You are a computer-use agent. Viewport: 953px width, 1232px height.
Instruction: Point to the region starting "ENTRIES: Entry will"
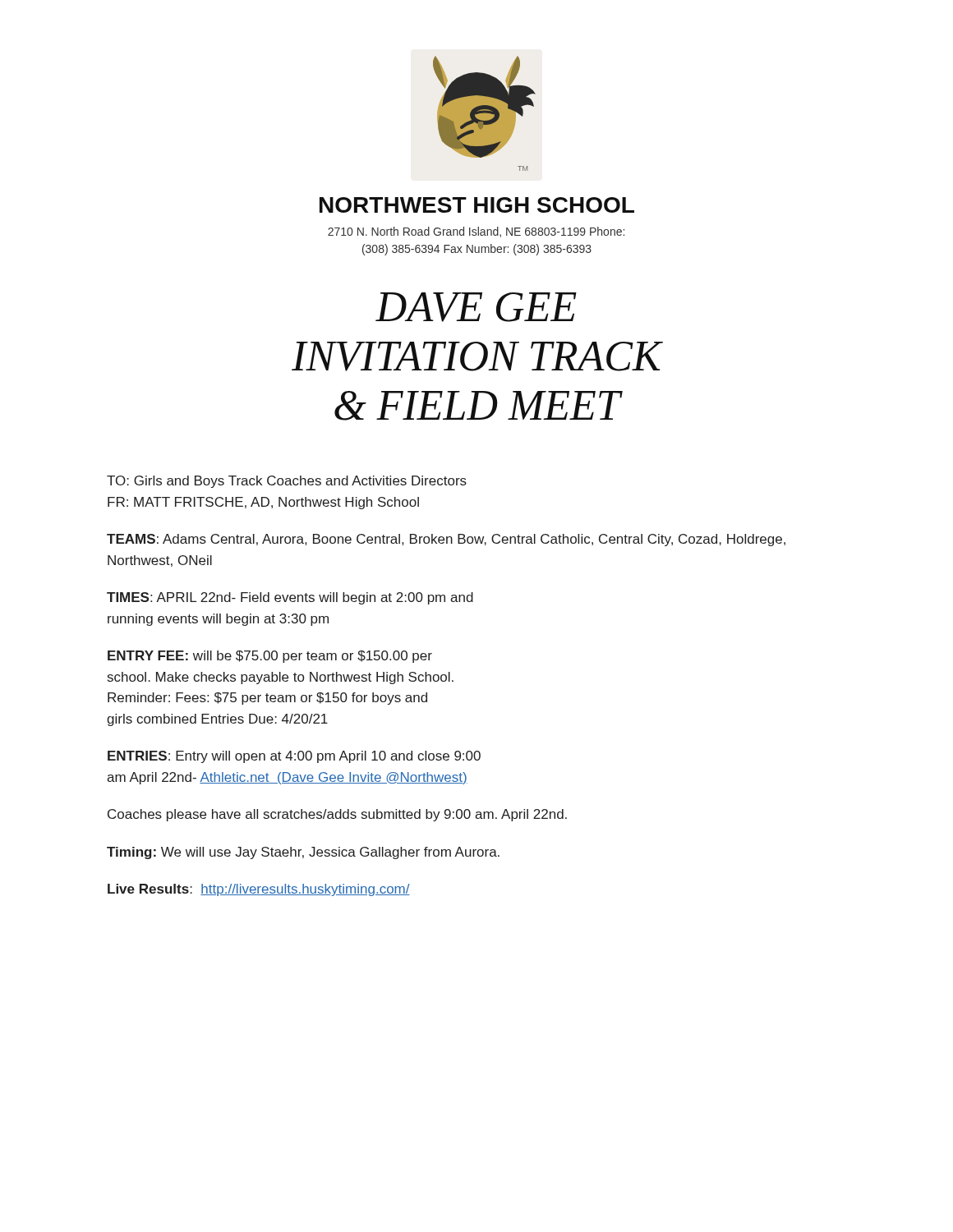pyautogui.click(x=294, y=767)
